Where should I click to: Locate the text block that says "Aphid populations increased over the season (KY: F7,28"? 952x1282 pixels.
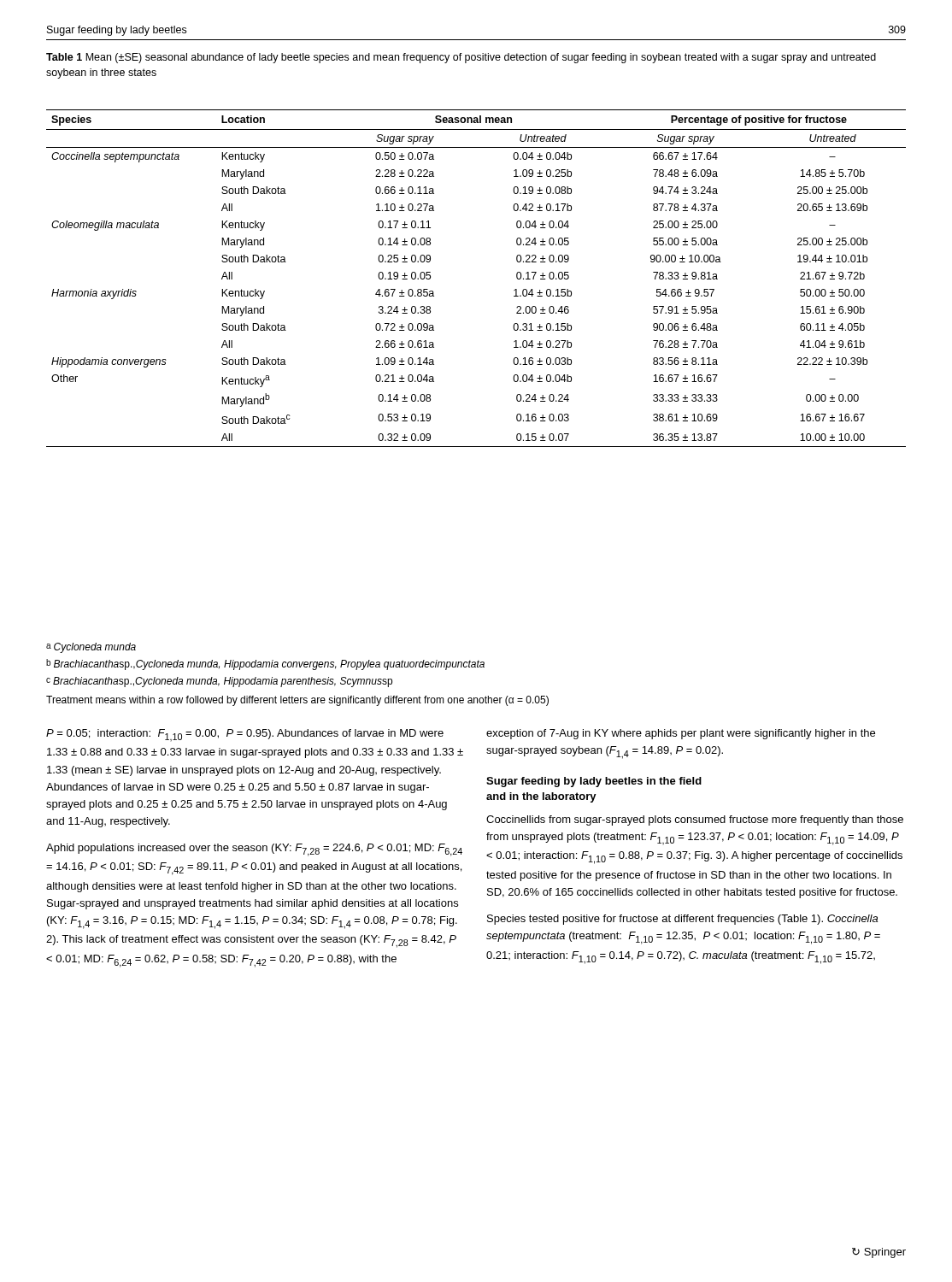(x=254, y=904)
